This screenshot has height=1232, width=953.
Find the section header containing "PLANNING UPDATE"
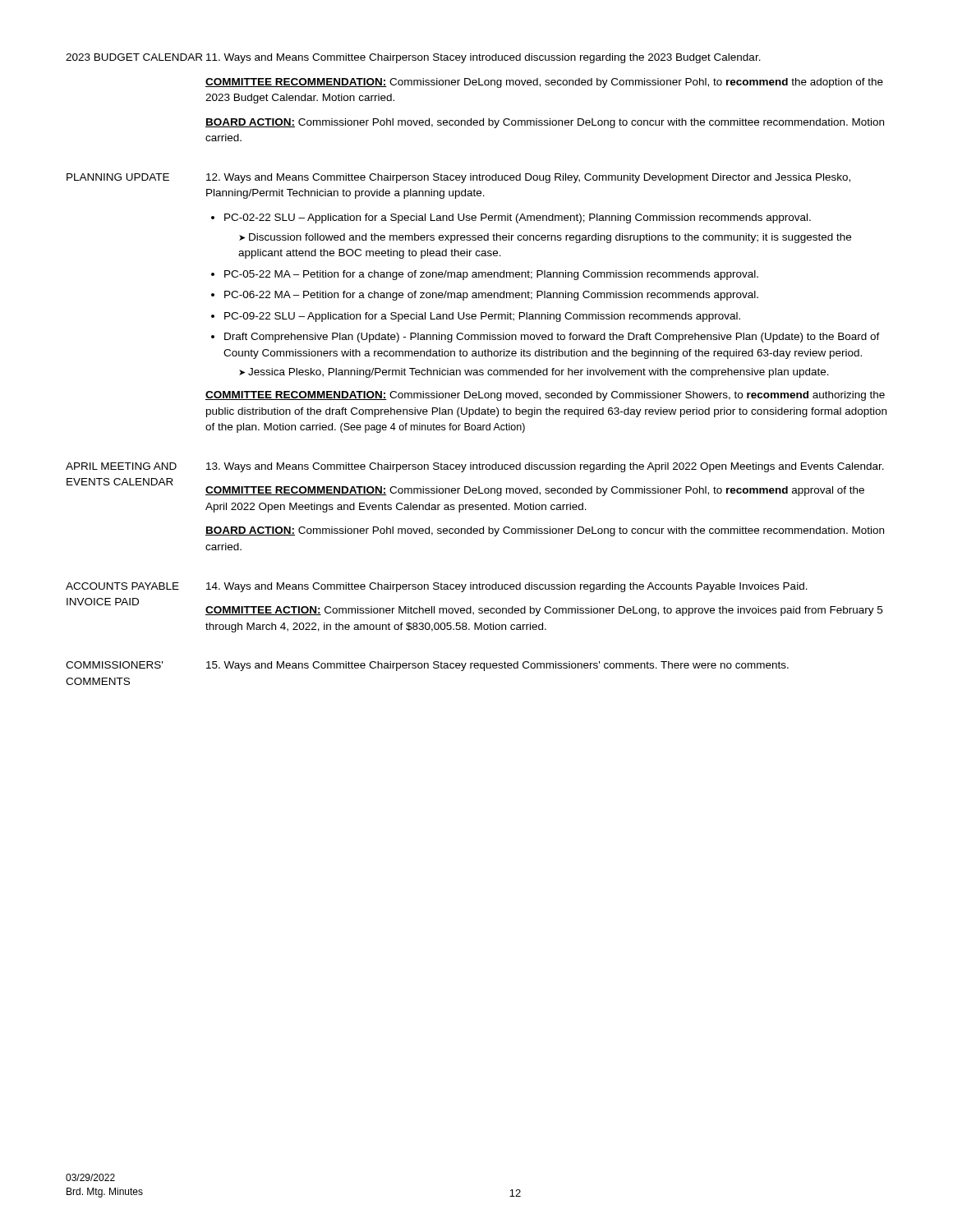(x=118, y=177)
